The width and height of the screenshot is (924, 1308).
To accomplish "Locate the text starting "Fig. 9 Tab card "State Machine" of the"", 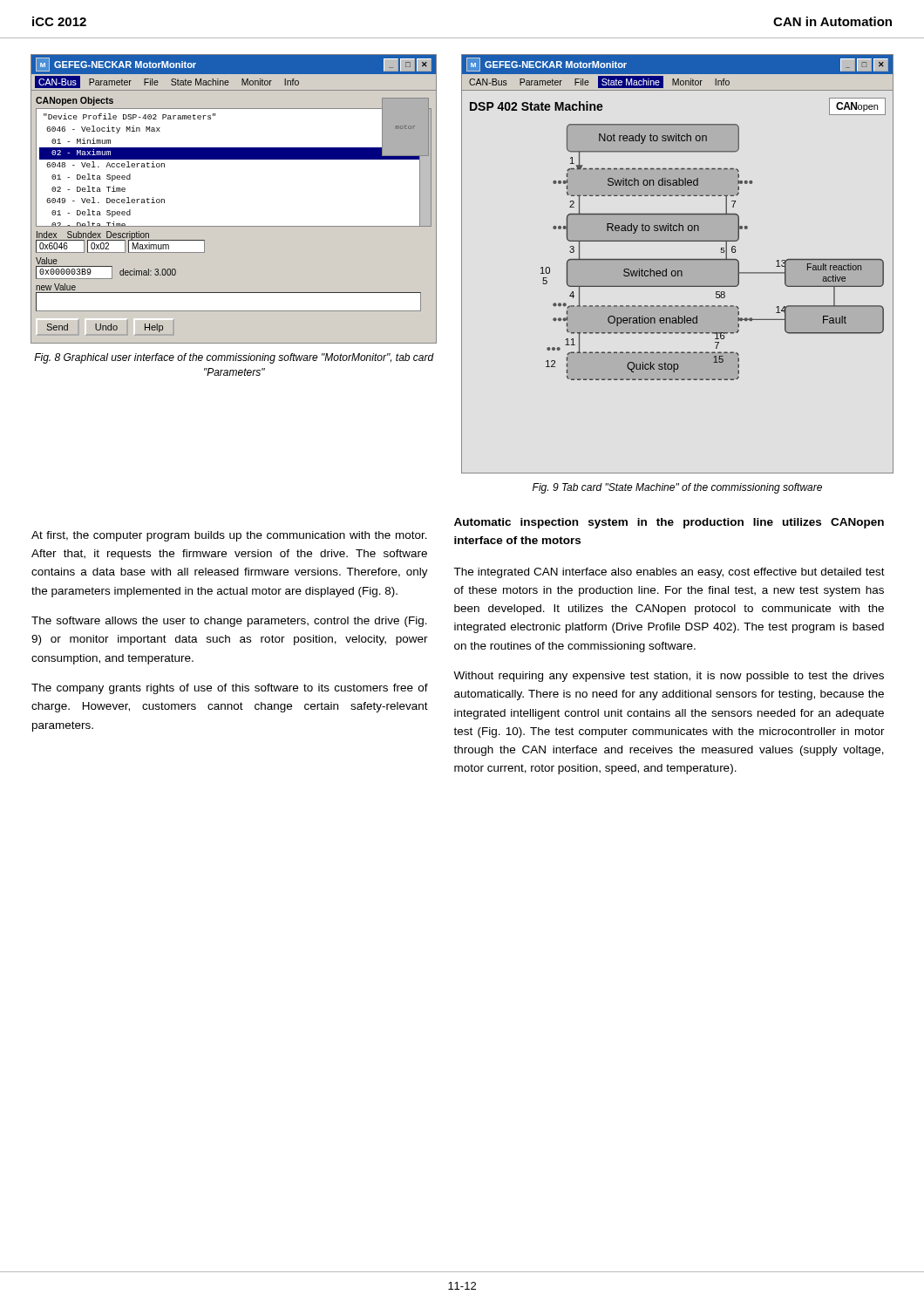I will tap(677, 487).
